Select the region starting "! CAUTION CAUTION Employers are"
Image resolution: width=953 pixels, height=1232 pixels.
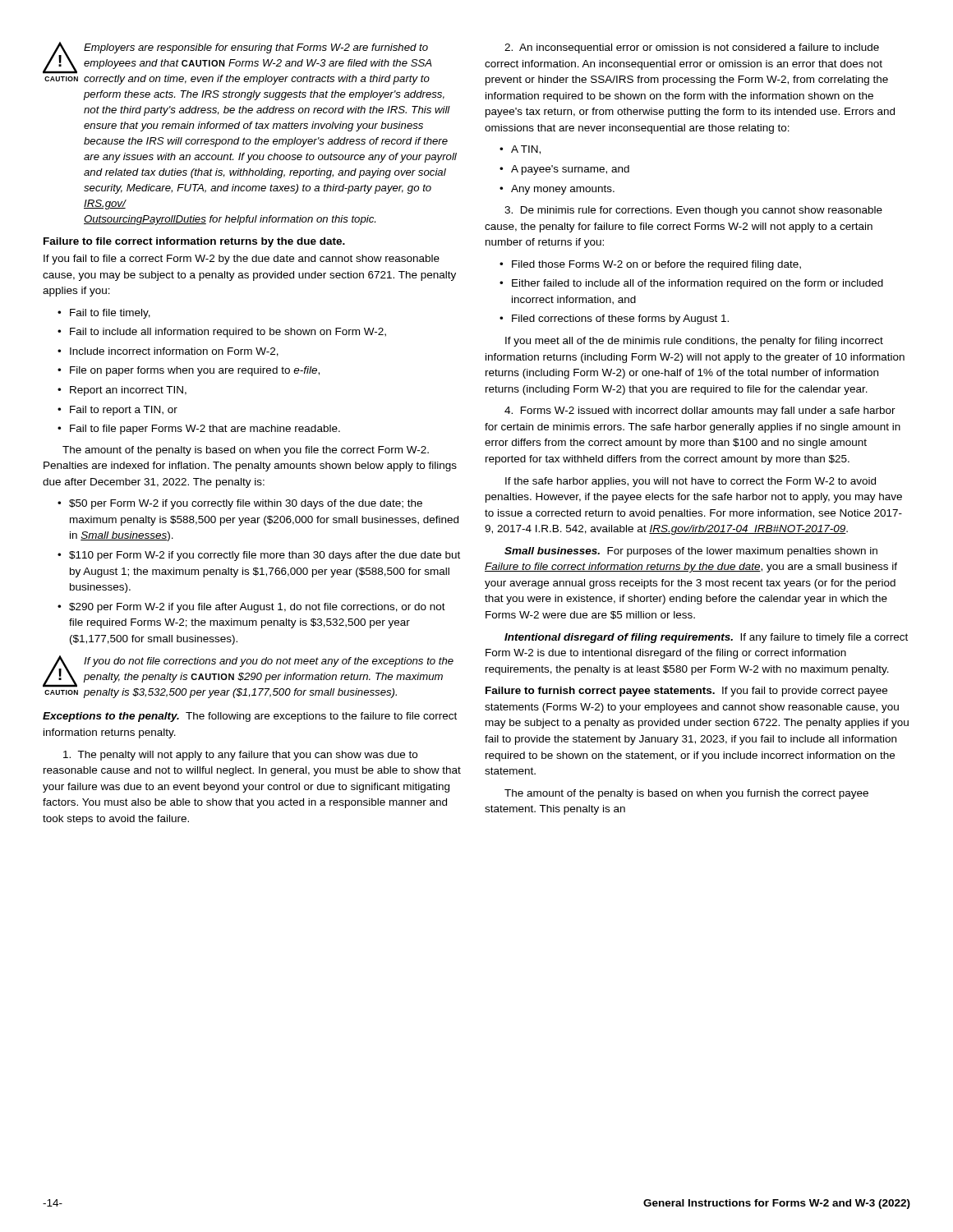252,133
